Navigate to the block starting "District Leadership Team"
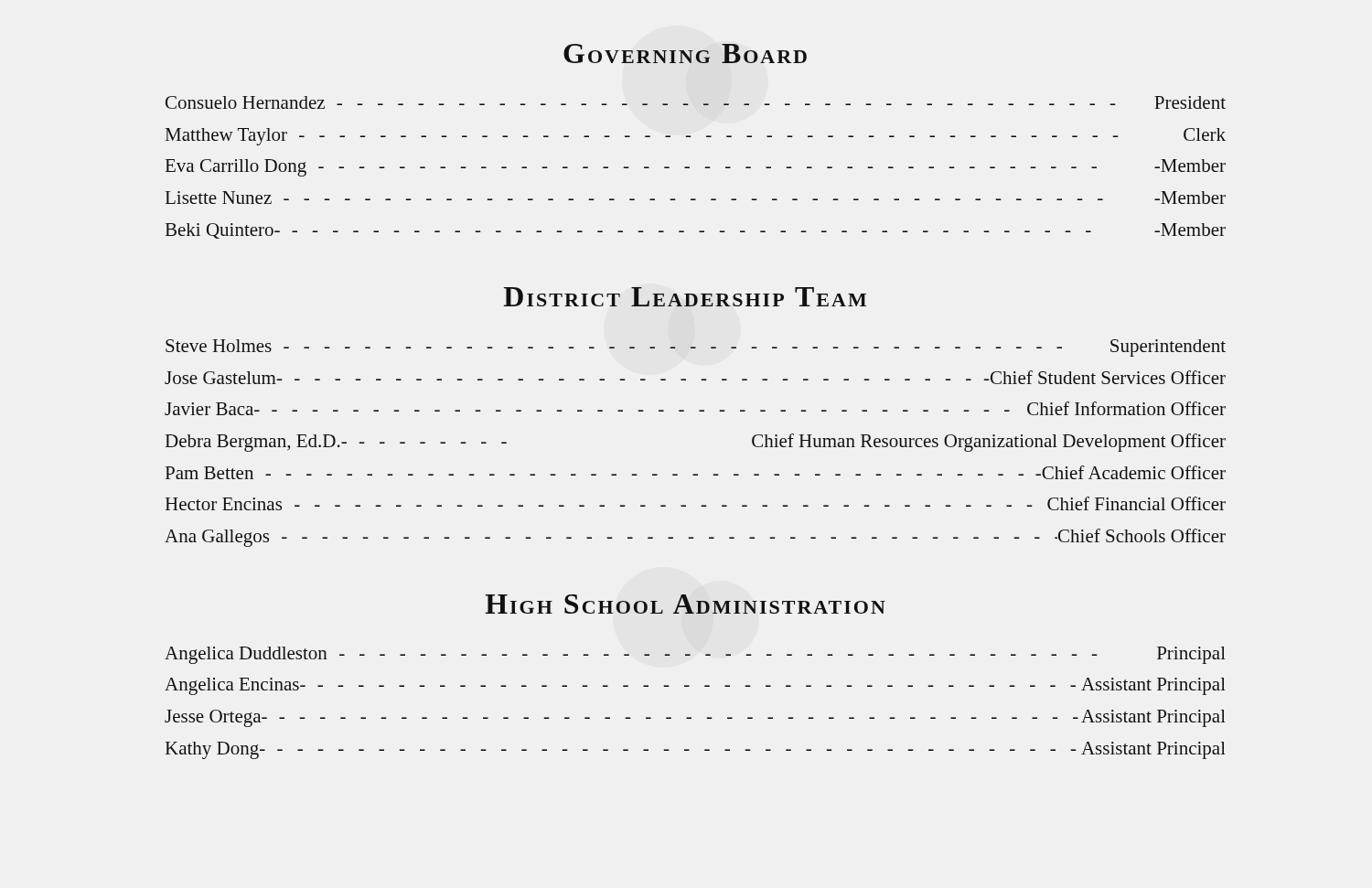 coord(686,297)
